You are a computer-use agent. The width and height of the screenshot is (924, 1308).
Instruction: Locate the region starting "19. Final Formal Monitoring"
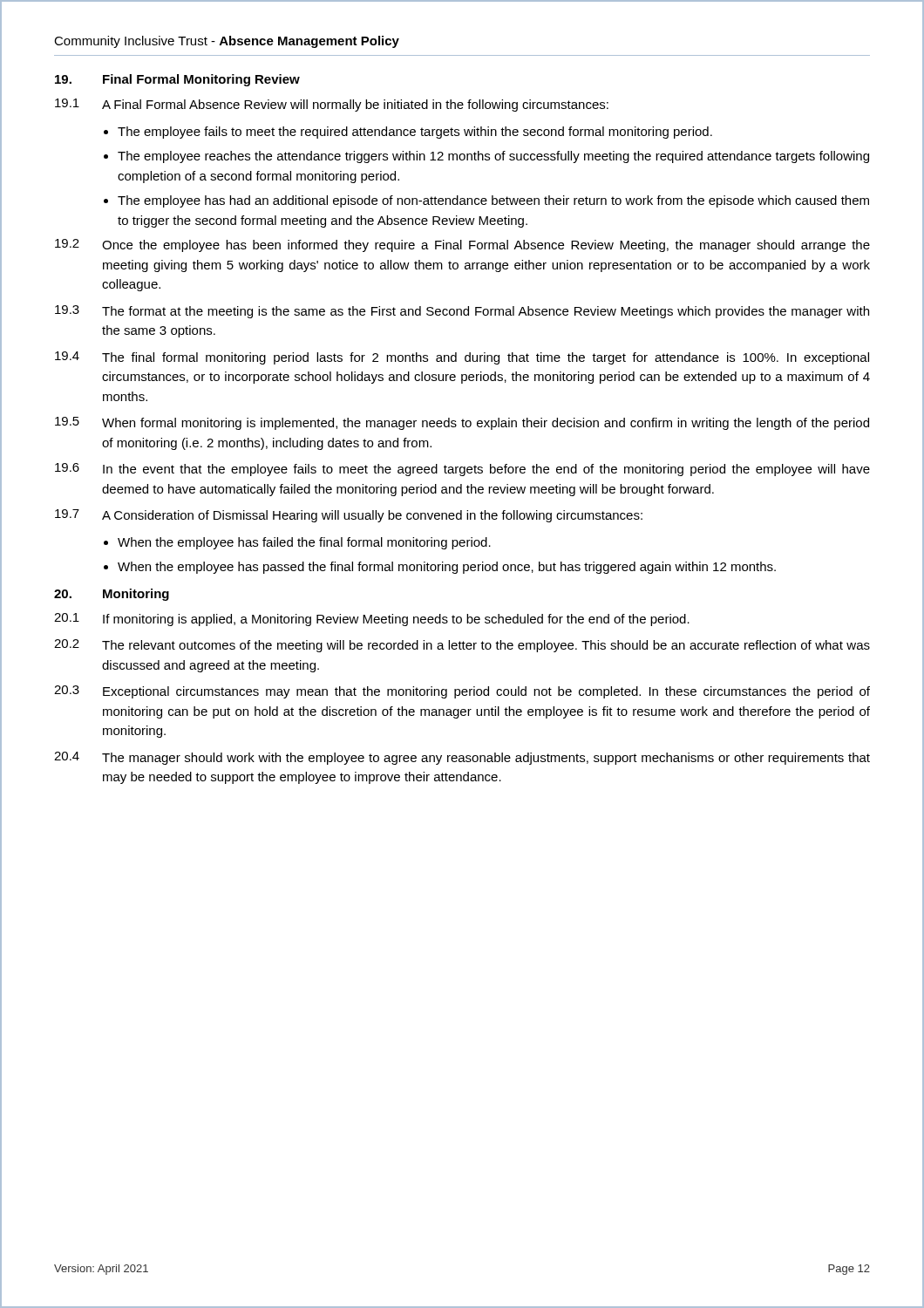point(177,79)
